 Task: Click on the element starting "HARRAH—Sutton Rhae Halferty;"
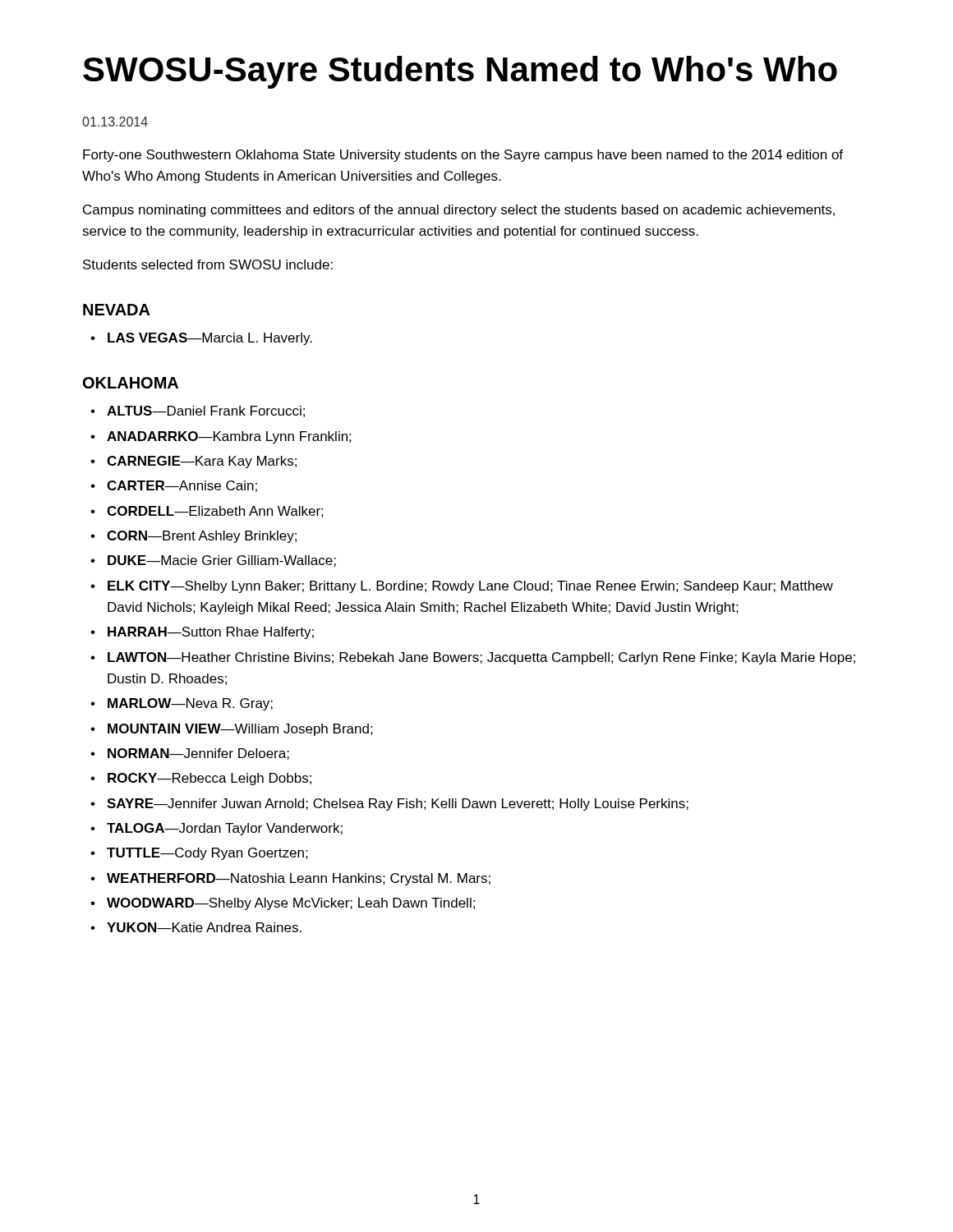tap(211, 632)
